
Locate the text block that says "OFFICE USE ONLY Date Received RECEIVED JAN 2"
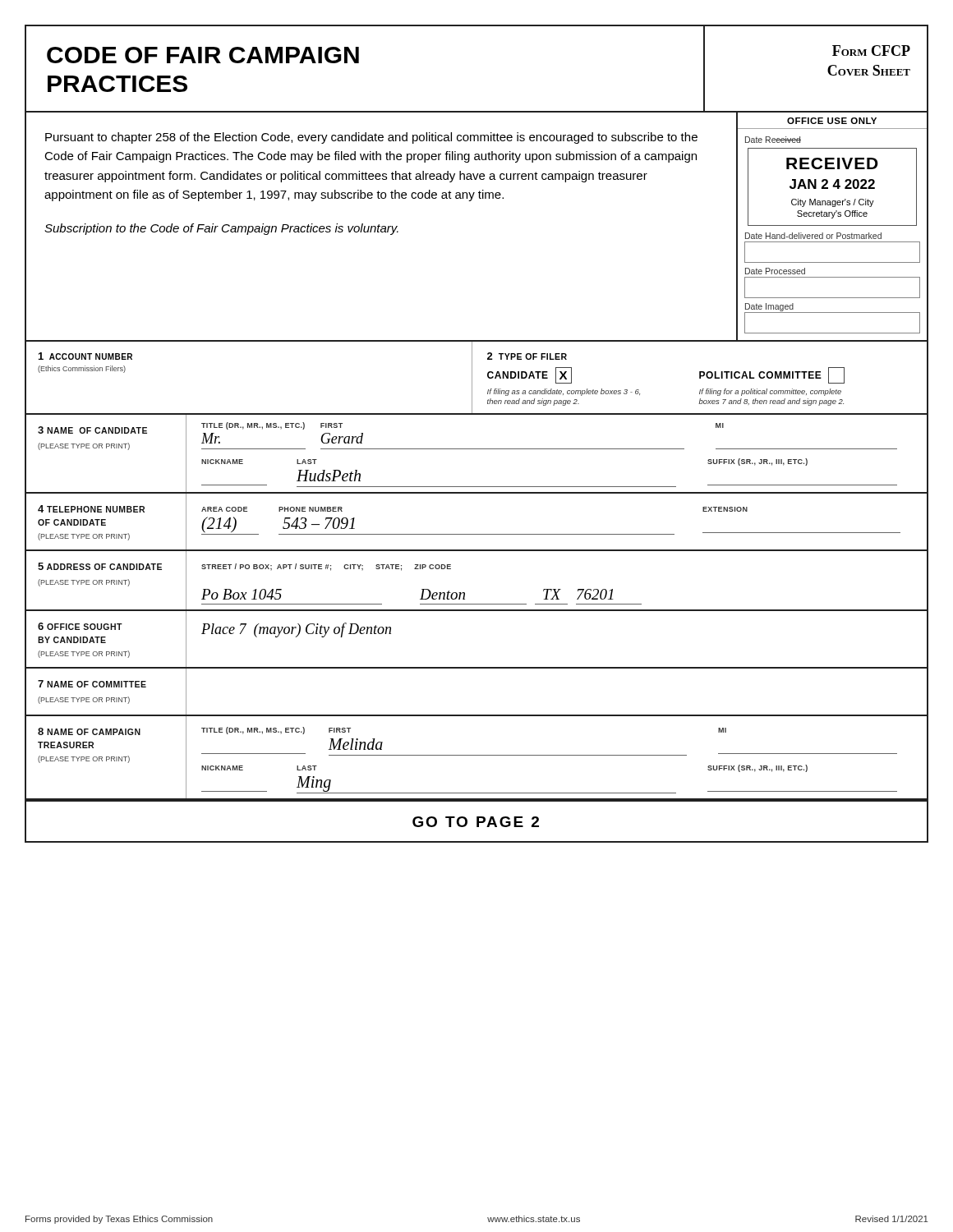[x=832, y=226]
